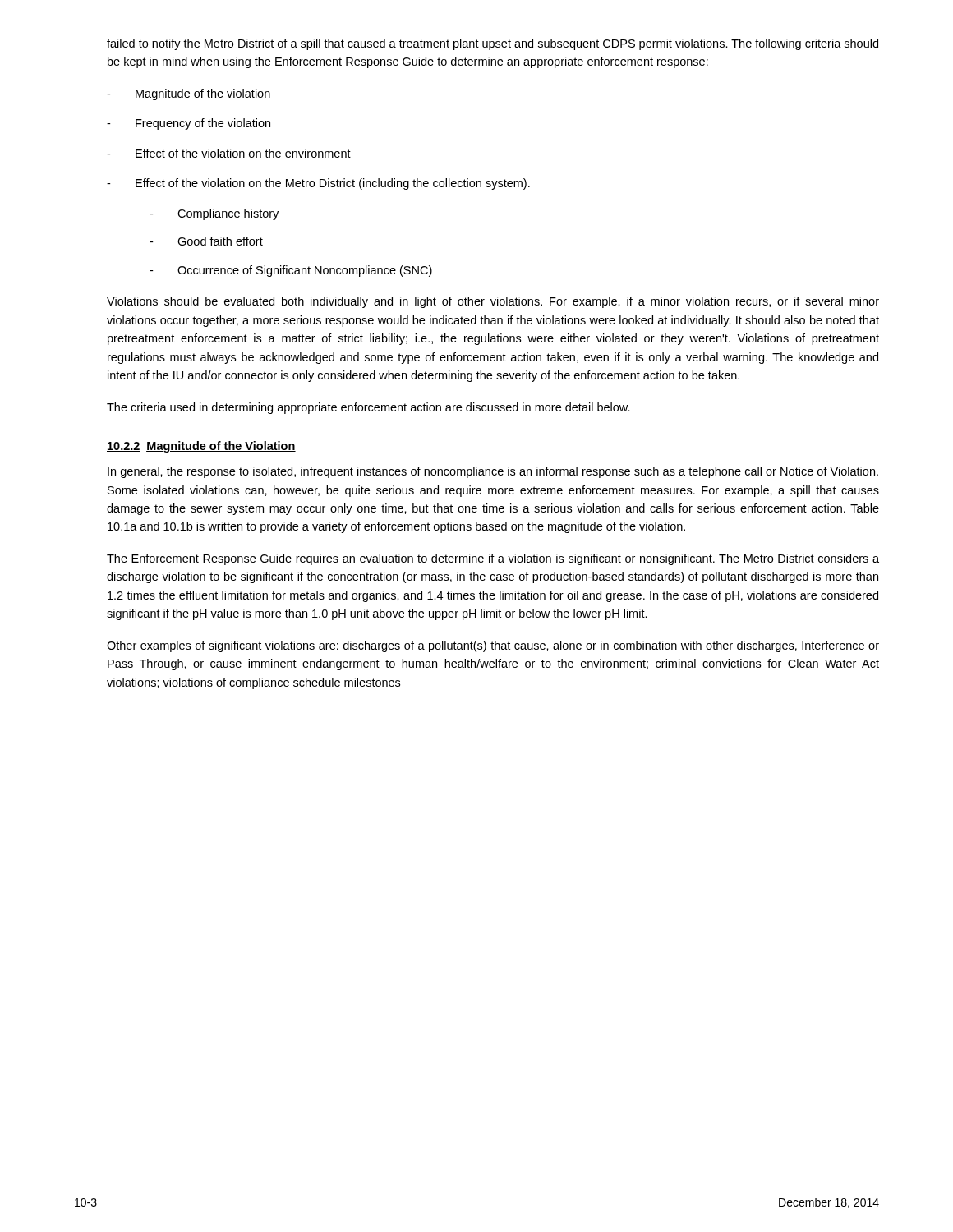Image resolution: width=953 pixels, height=1232 pixels.
Task: Select the text block containing "failed to notify the Metro"
Action: (x=493, y=53)
